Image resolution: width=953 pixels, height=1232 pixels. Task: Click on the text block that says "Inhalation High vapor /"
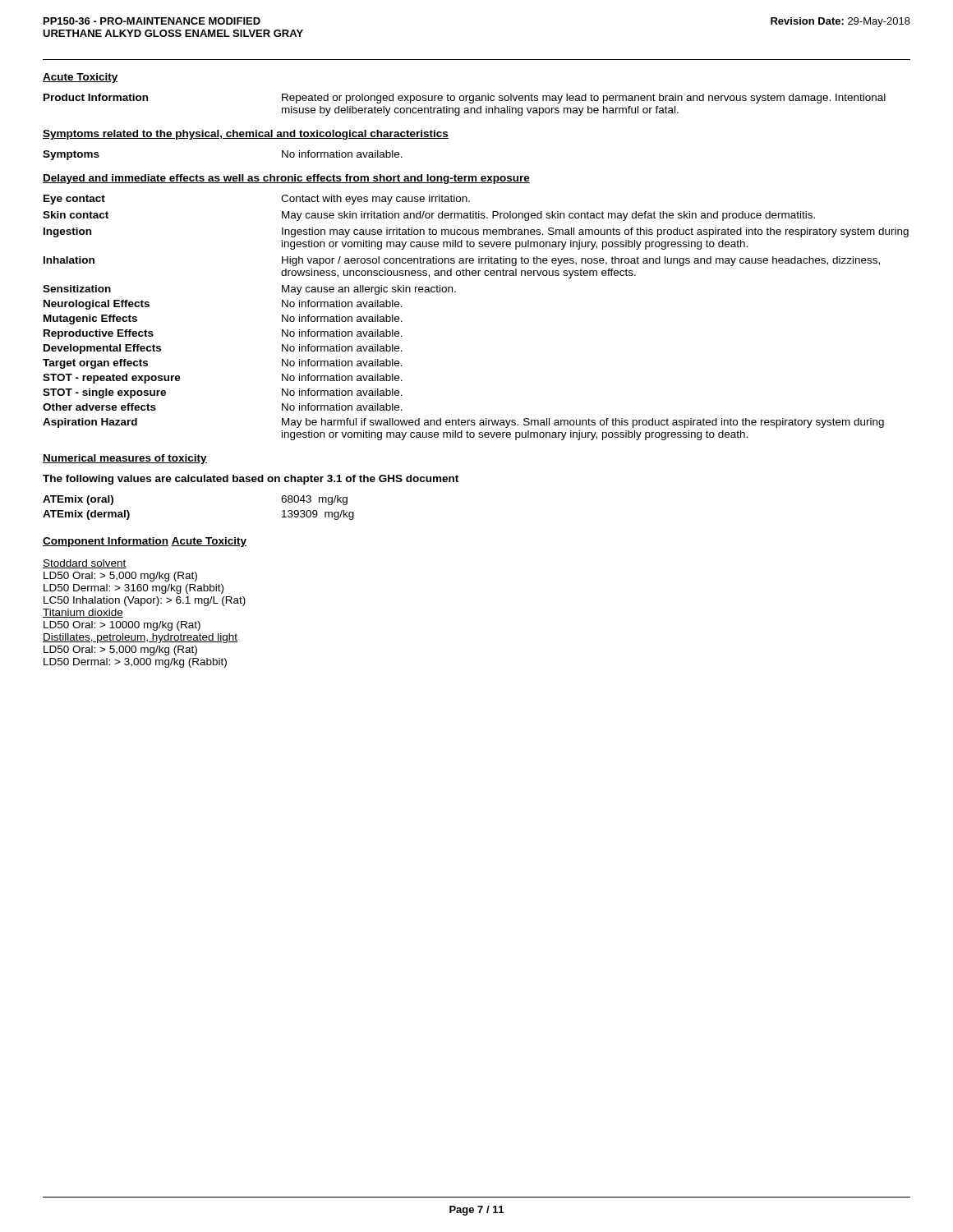pos(476,266)
